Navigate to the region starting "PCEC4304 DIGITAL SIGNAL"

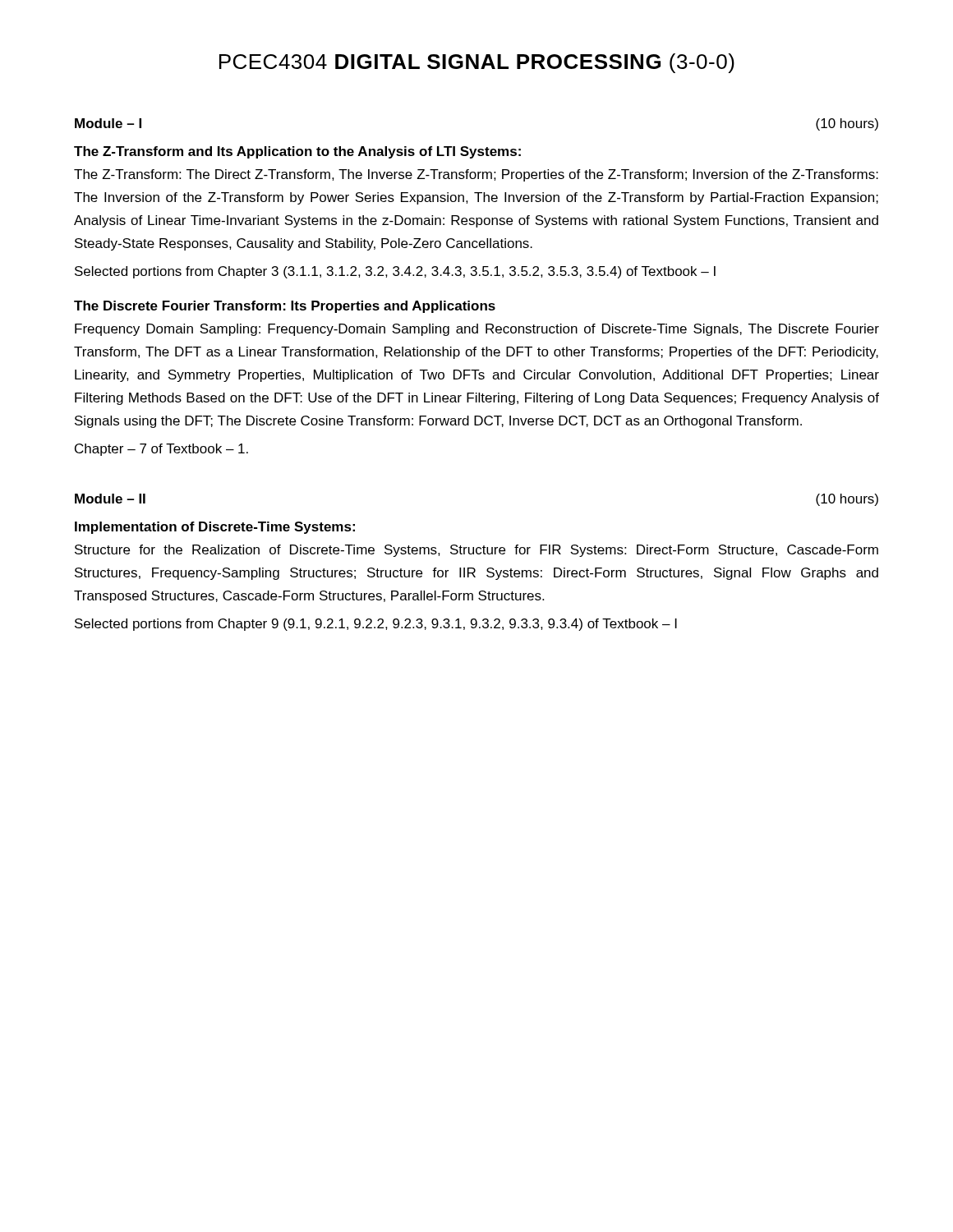tap(476, 62)
